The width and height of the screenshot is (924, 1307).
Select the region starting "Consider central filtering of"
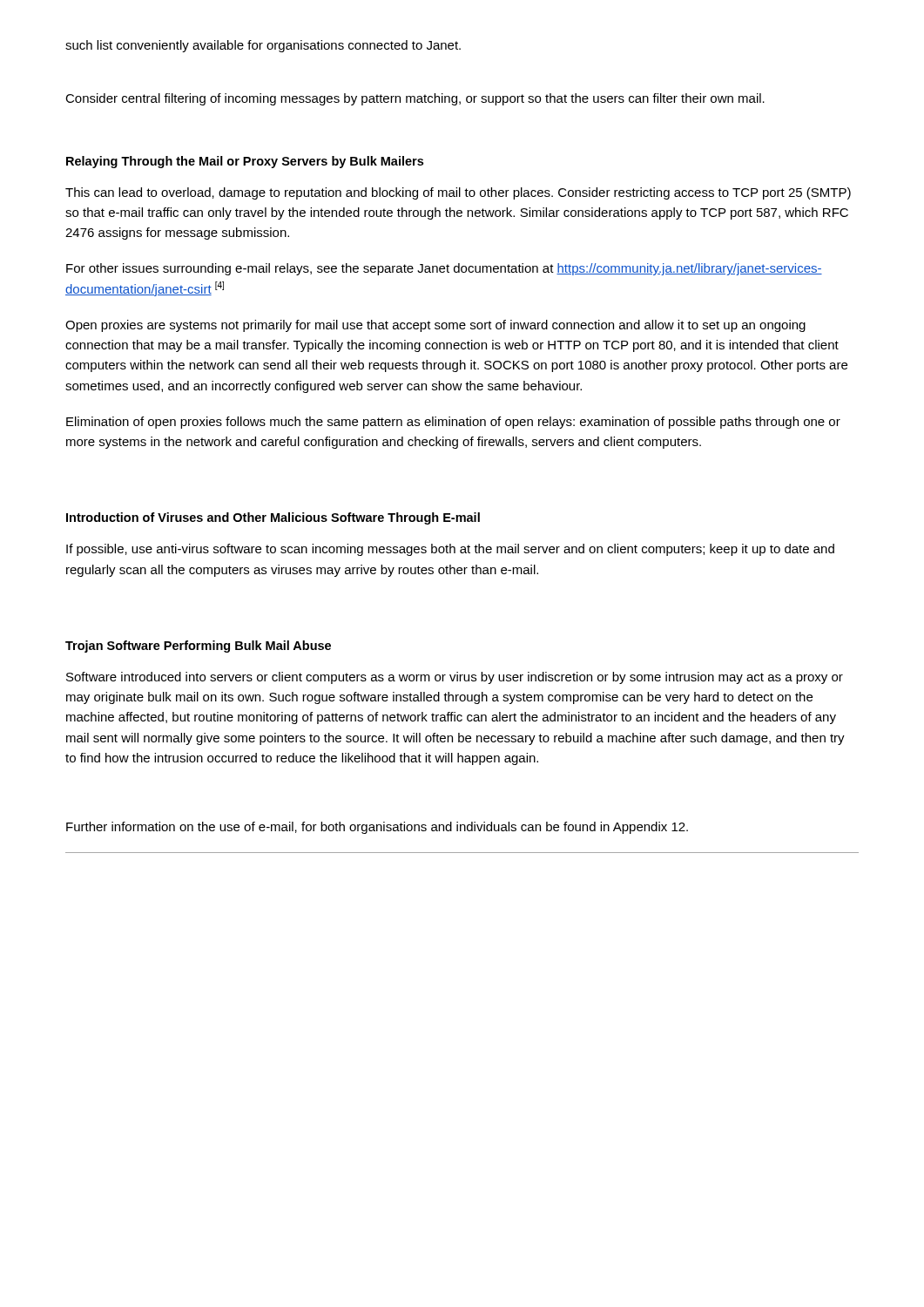click(415, 98)
